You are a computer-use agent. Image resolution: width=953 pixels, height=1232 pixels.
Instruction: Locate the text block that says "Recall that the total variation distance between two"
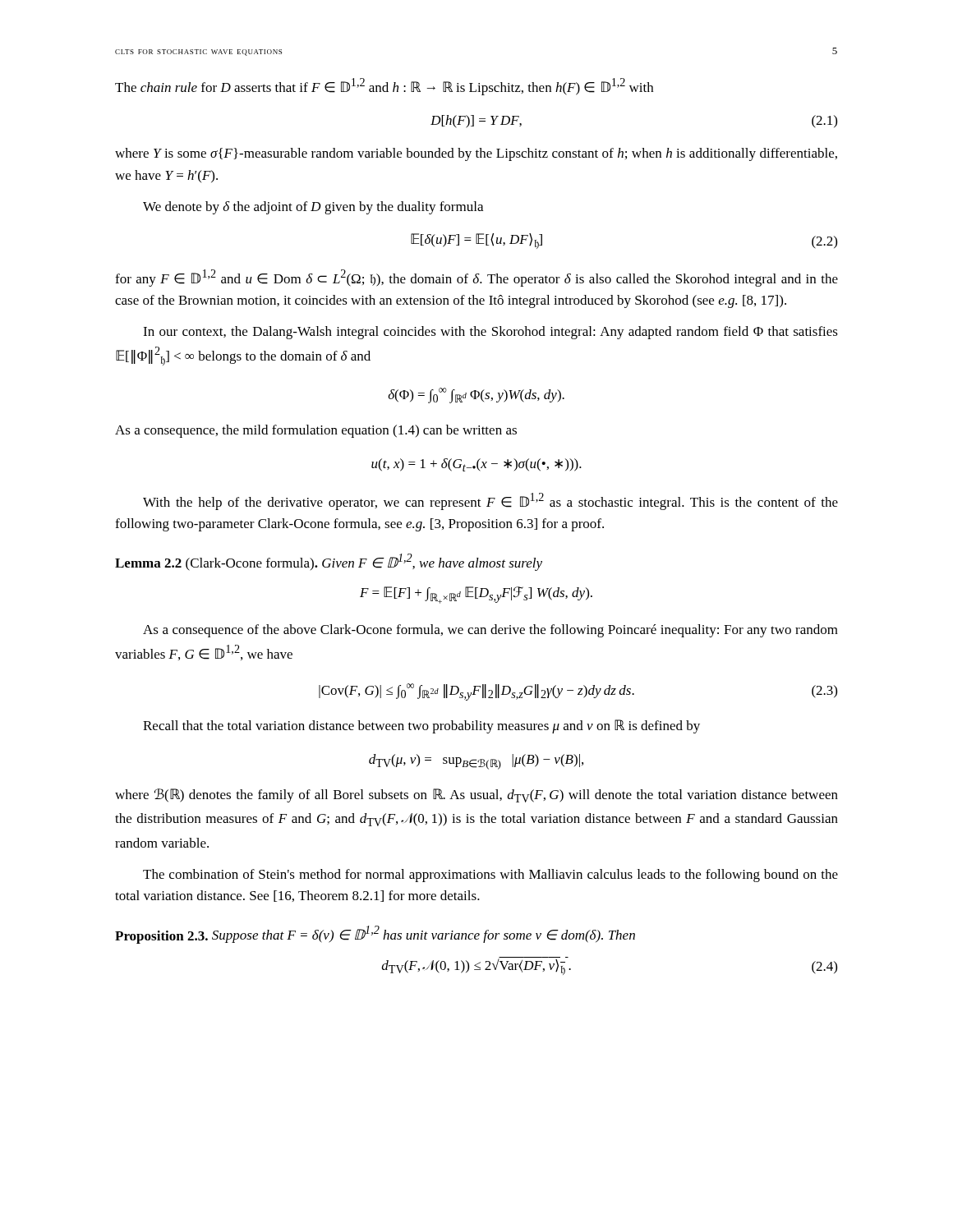point(422,726)
